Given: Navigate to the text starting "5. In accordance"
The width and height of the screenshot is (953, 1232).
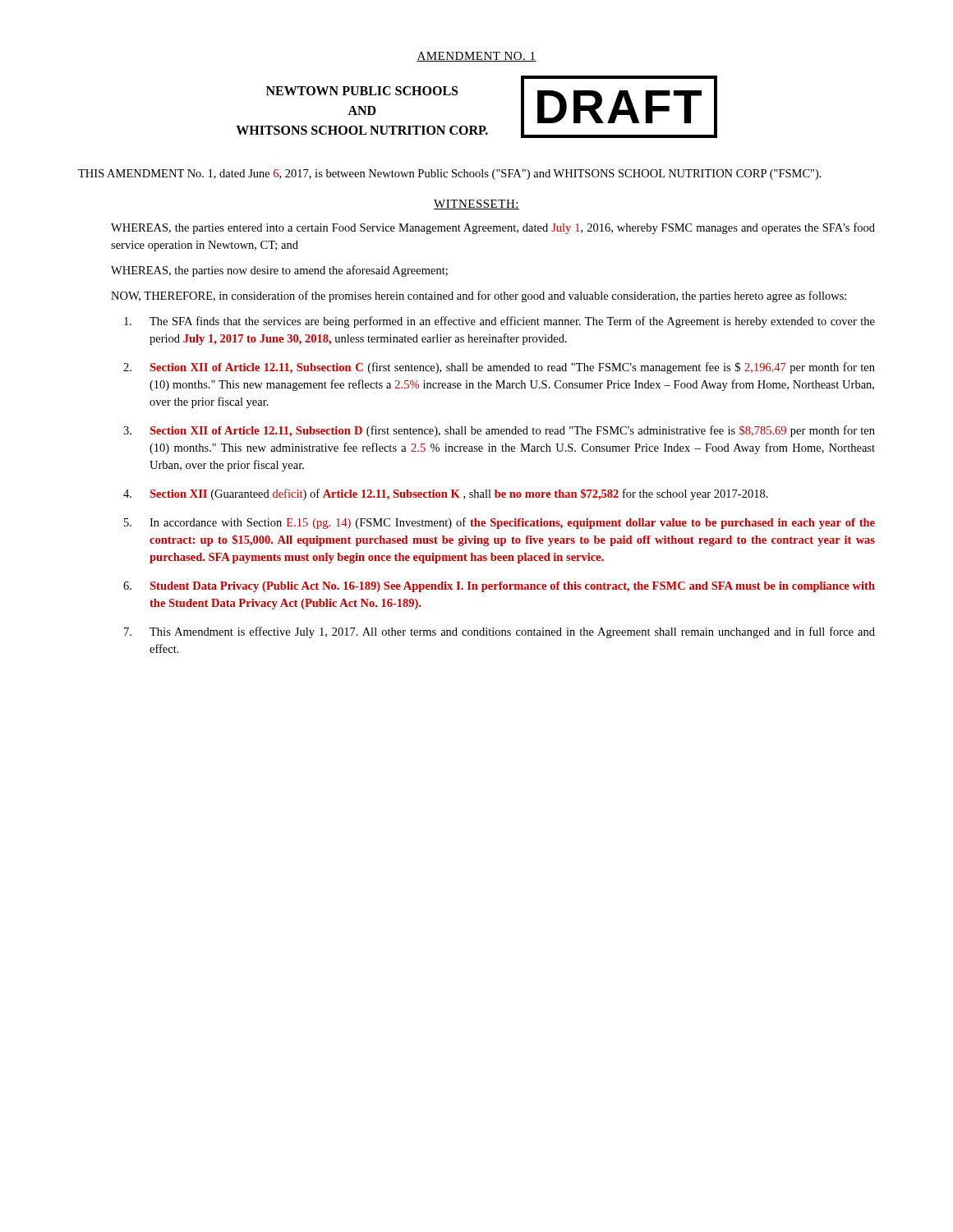Looking at the screenshot, I should 499,540.
